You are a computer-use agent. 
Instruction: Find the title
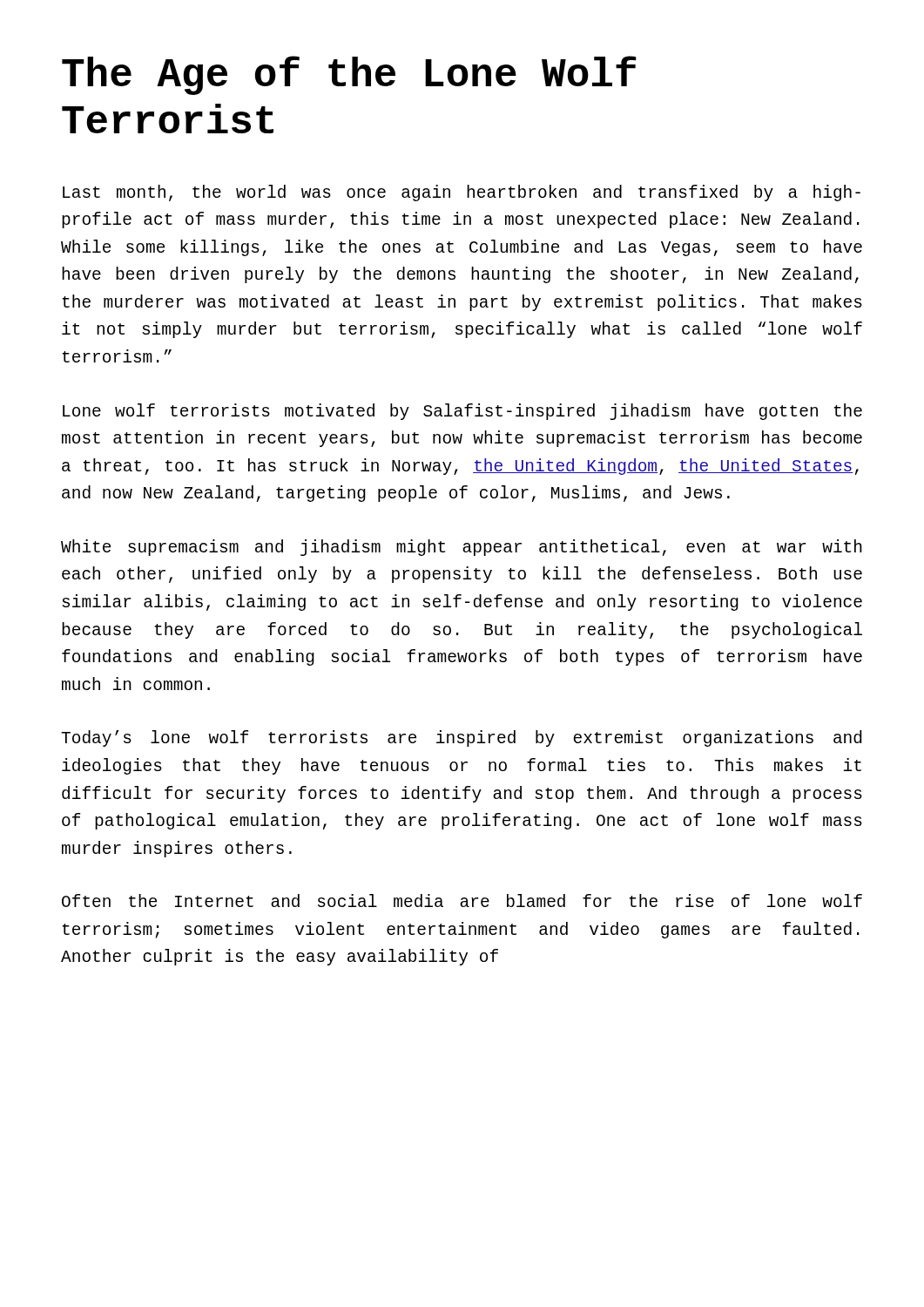point(462,100)
